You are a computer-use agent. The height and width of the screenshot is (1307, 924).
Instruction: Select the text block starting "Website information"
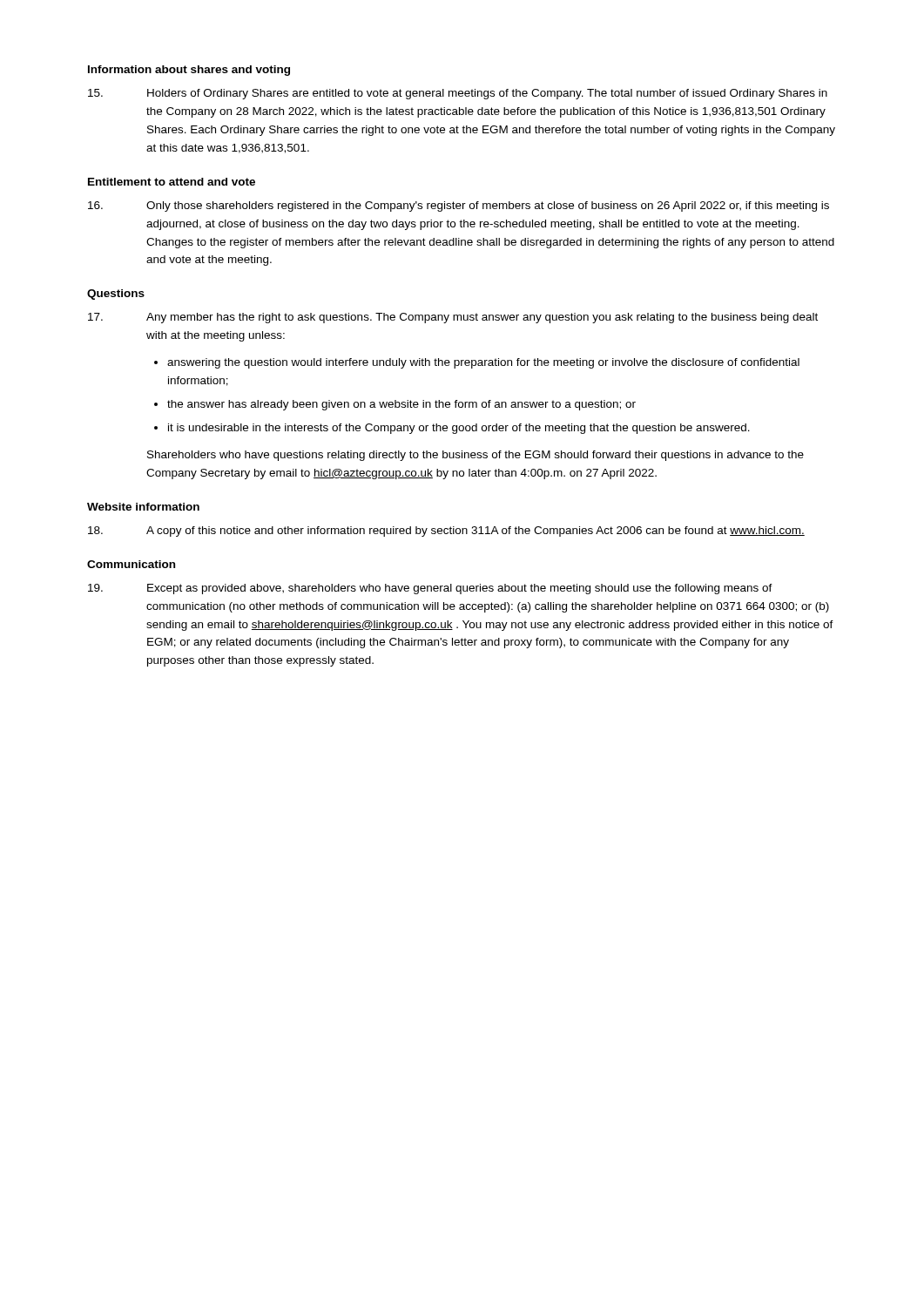click(143, 506)
